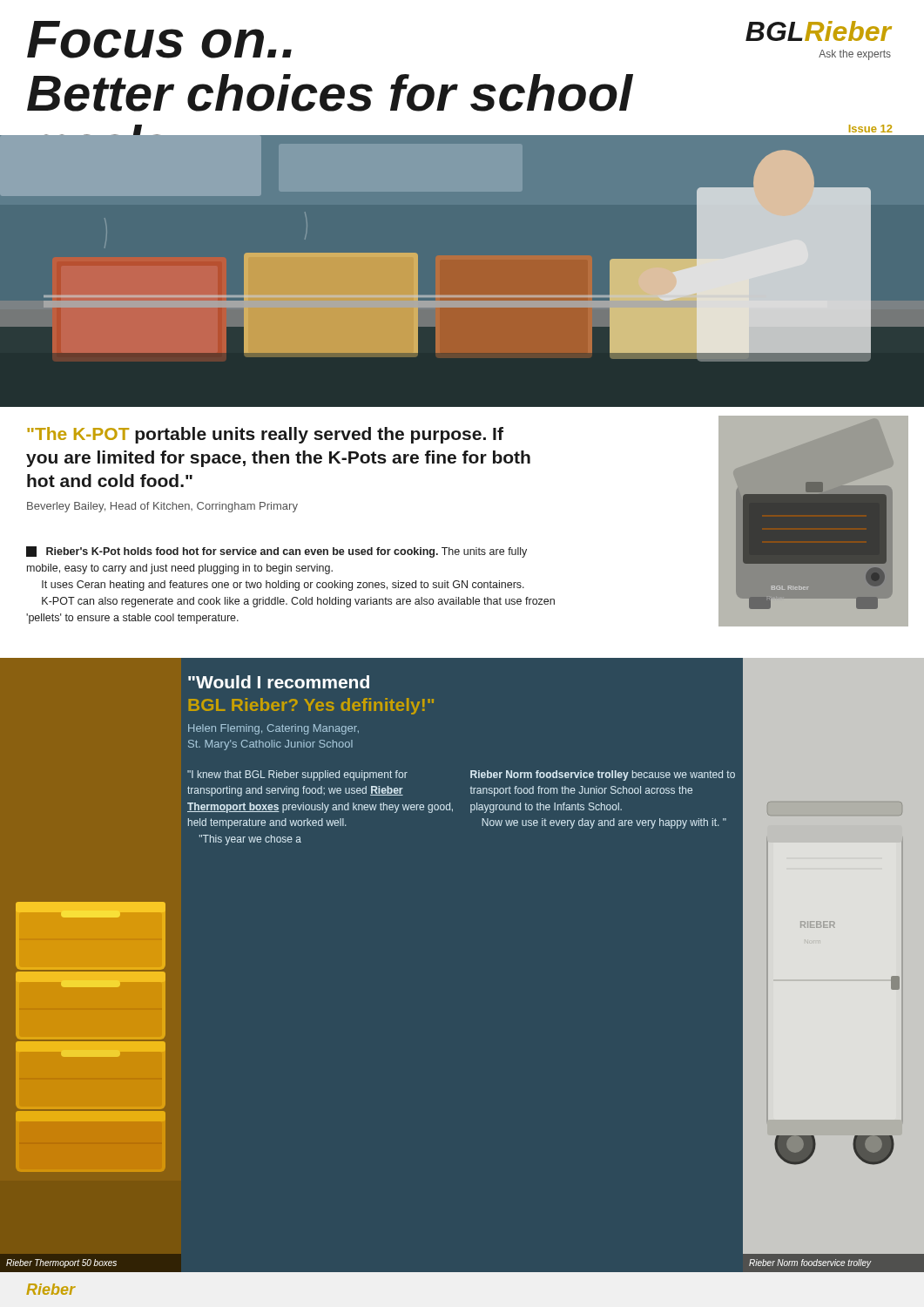924x1307 pixels.
Task: Locate the list item that reads "Rieber's K-Pot holds"
Action: (291, 585)
